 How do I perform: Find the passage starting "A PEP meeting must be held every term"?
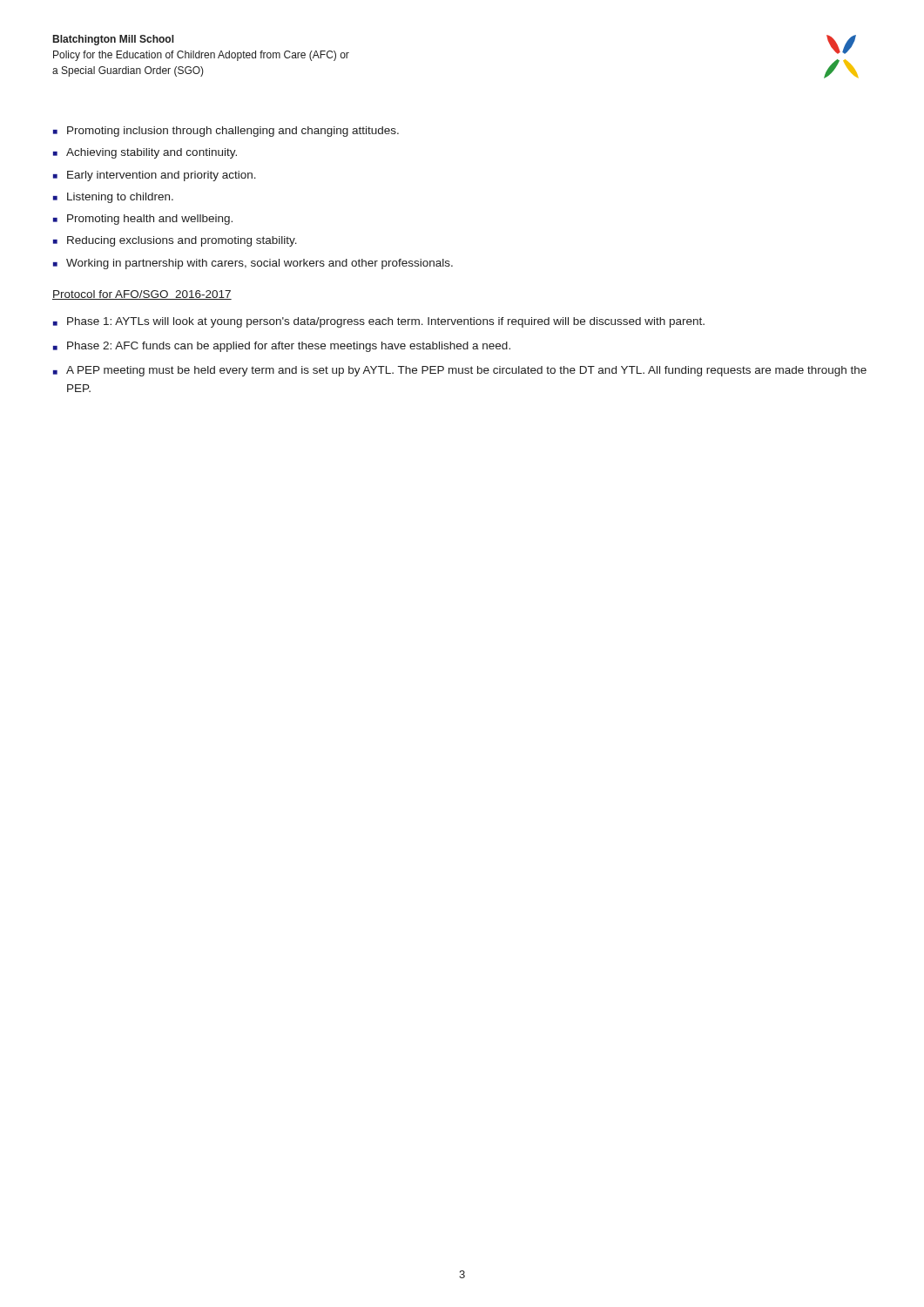pos(469,379)
